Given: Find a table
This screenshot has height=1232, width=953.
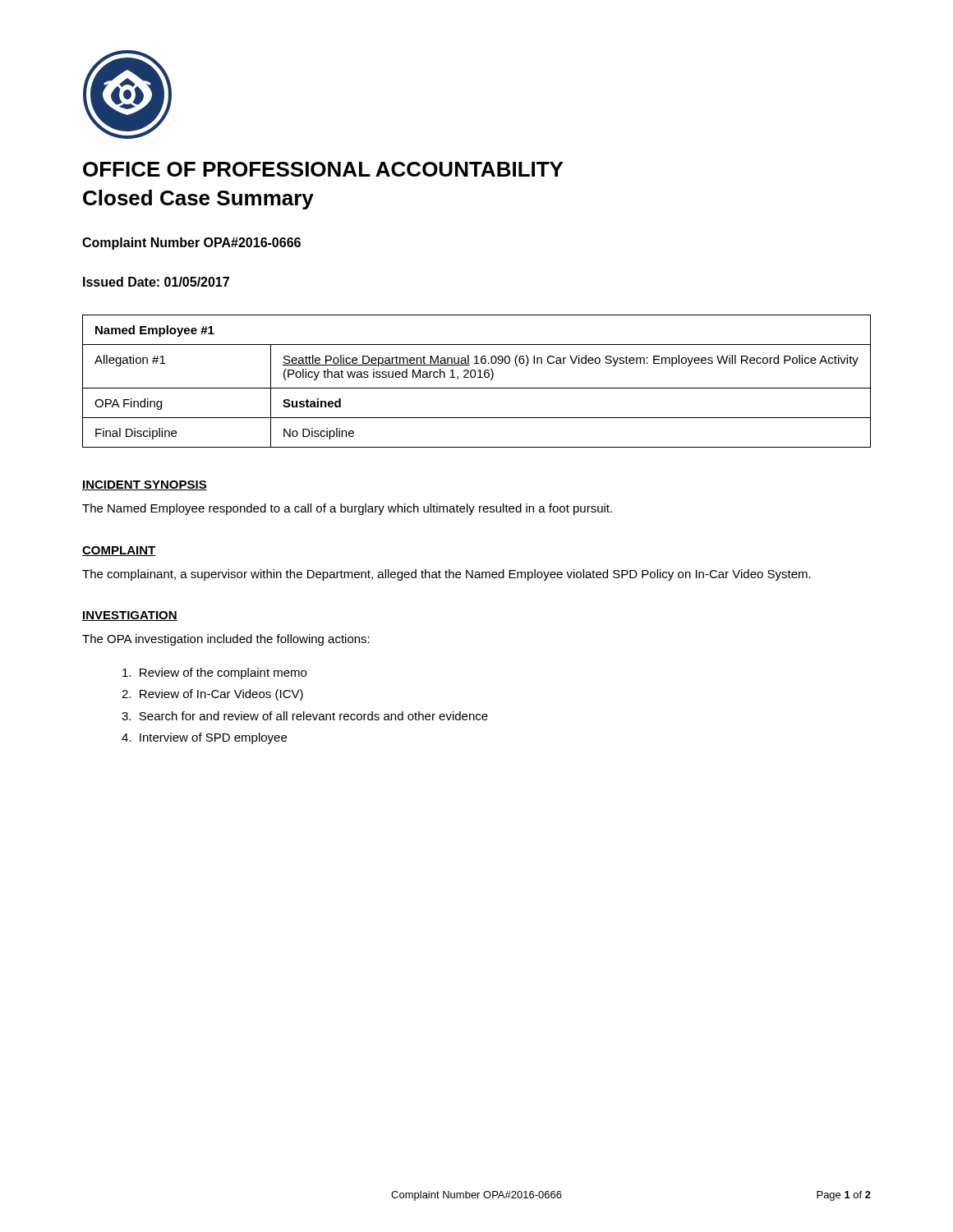Looking at the screenshot, I should tap(476, 381).
